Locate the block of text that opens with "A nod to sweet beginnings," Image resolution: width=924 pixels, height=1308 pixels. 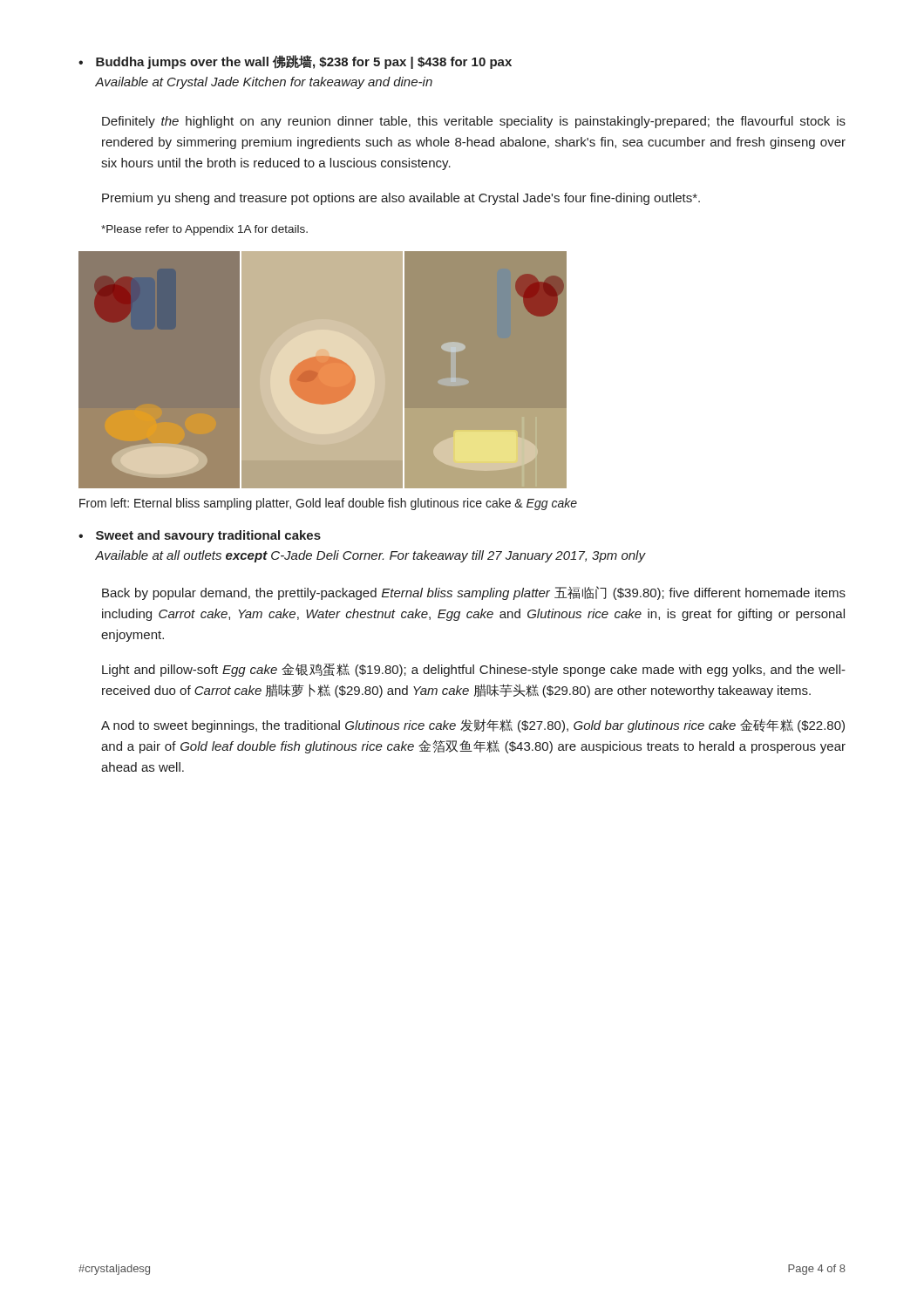[x=473, y=746]
